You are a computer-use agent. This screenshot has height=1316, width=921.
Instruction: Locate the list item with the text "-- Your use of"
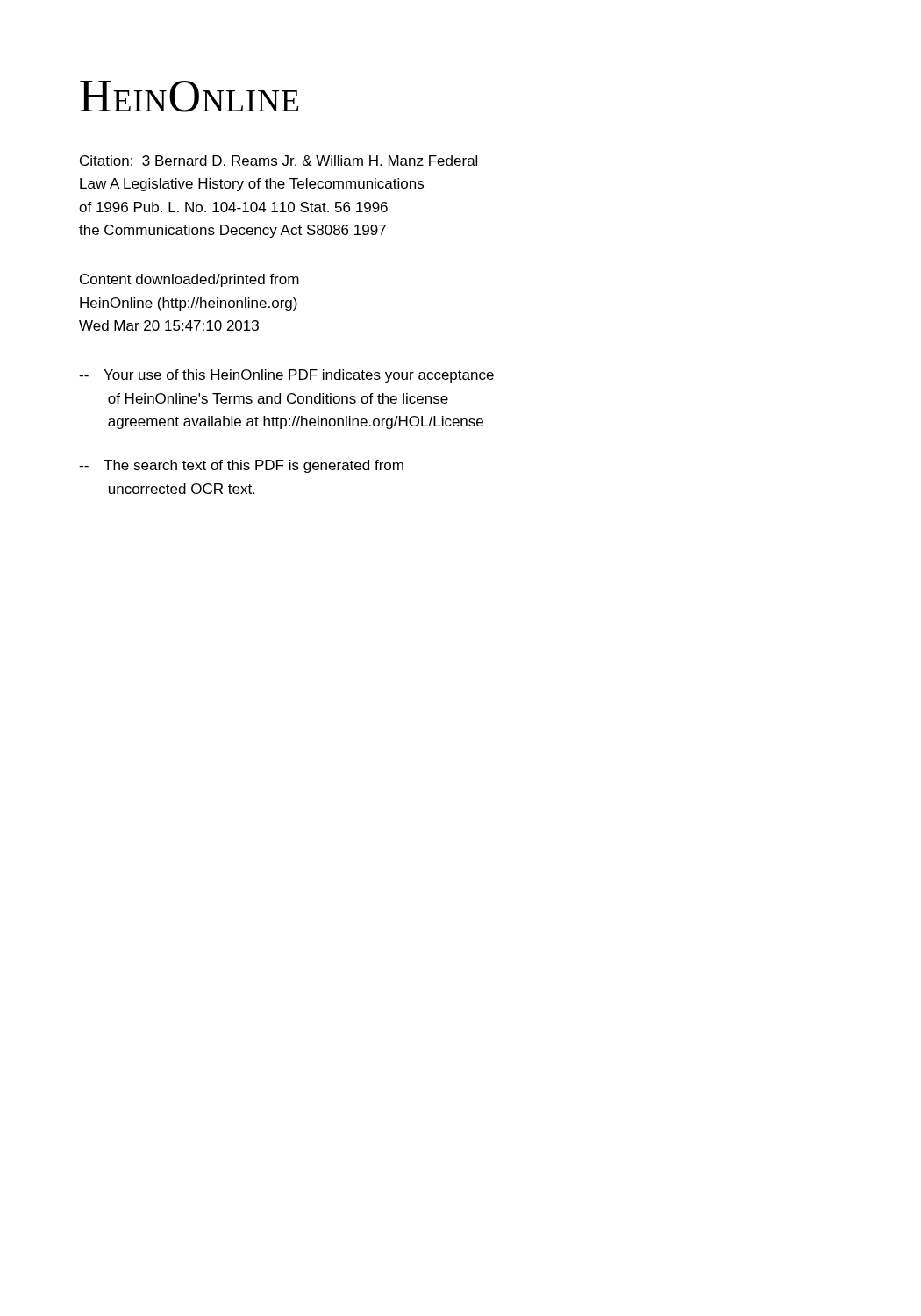286,376
